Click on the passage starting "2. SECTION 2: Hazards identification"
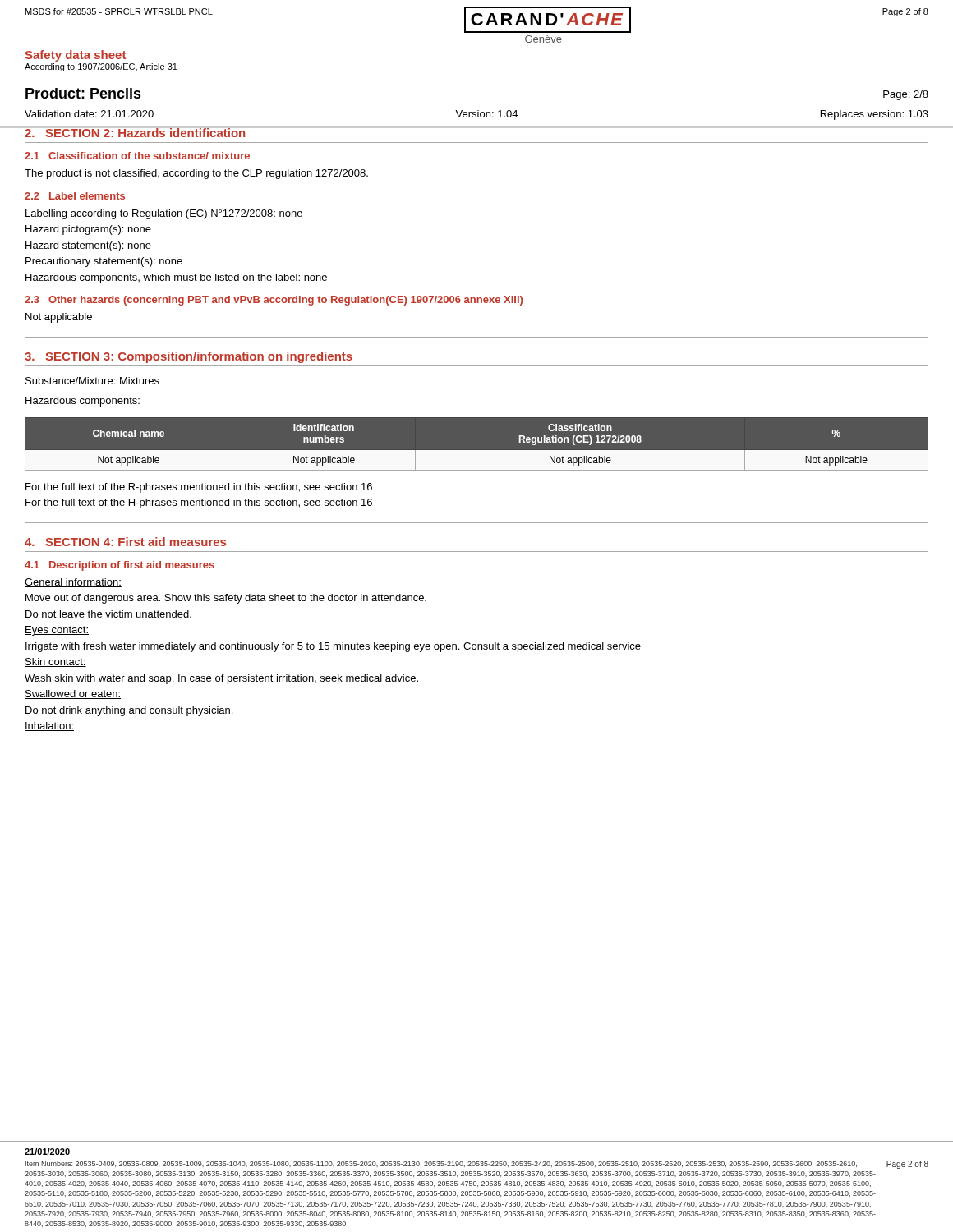 click(135, 133)
